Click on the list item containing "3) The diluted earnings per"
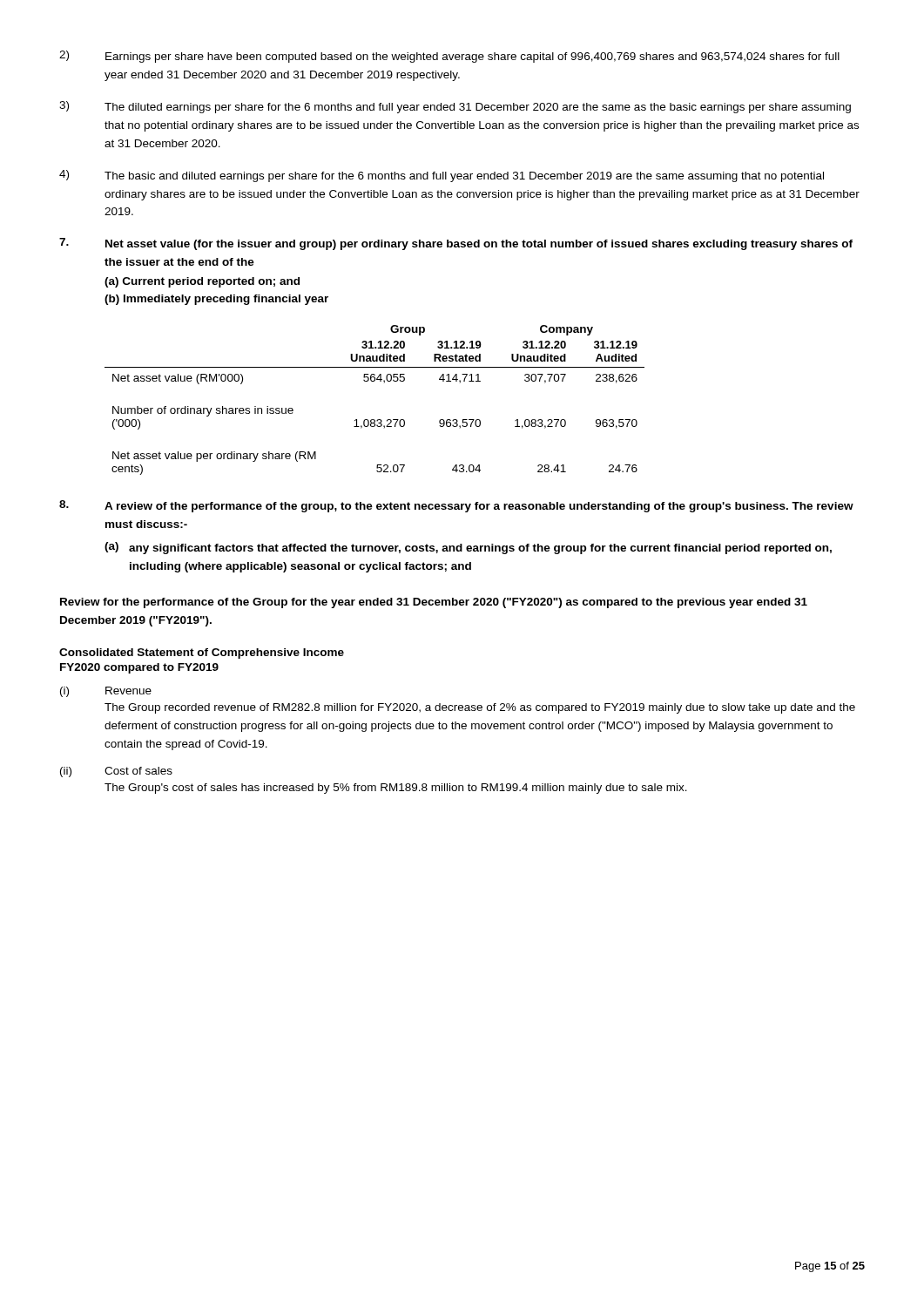This screenshot has height=1307, width=924. [462, 126]
